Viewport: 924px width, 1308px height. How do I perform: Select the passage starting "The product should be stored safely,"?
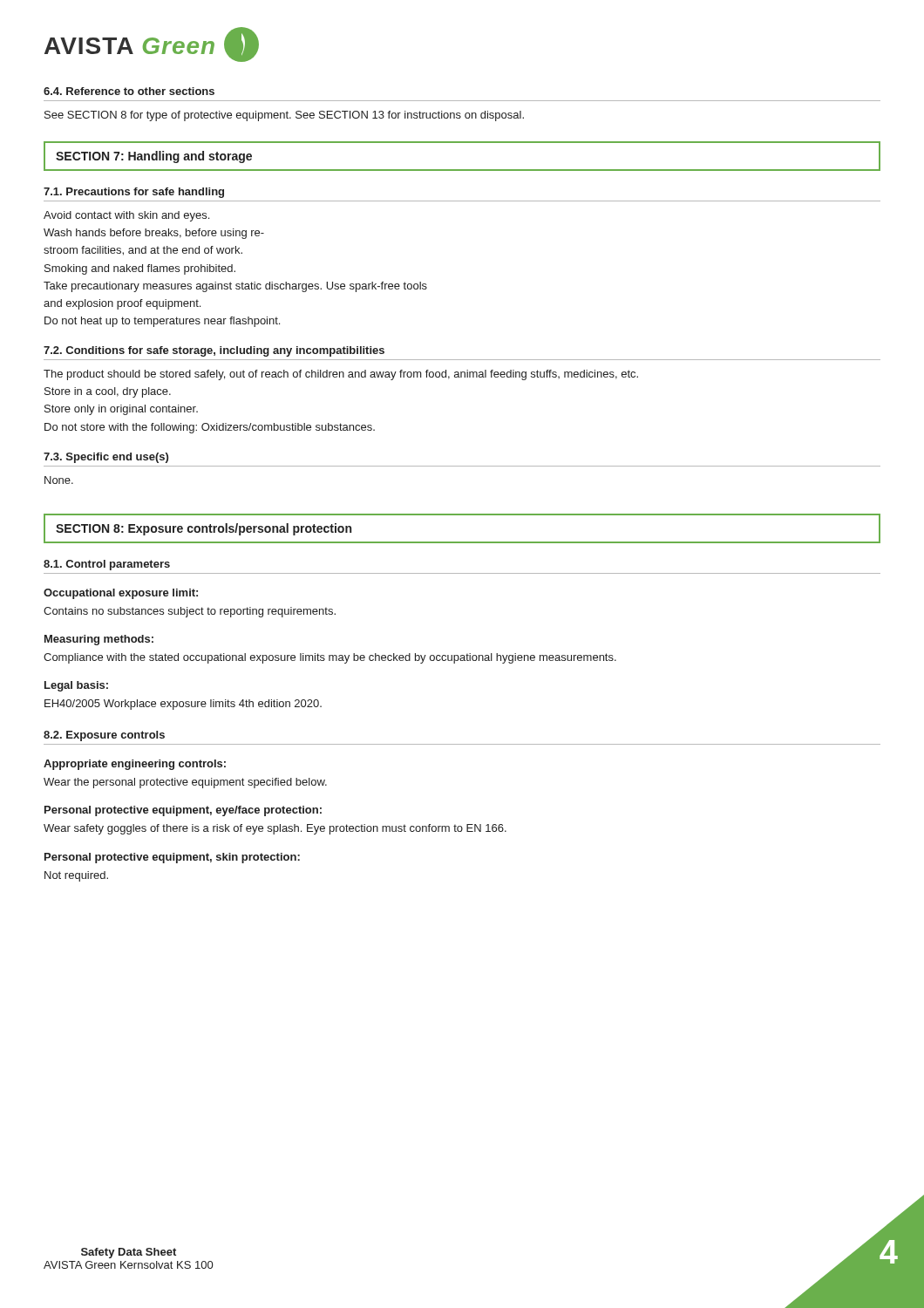(341, 375)
